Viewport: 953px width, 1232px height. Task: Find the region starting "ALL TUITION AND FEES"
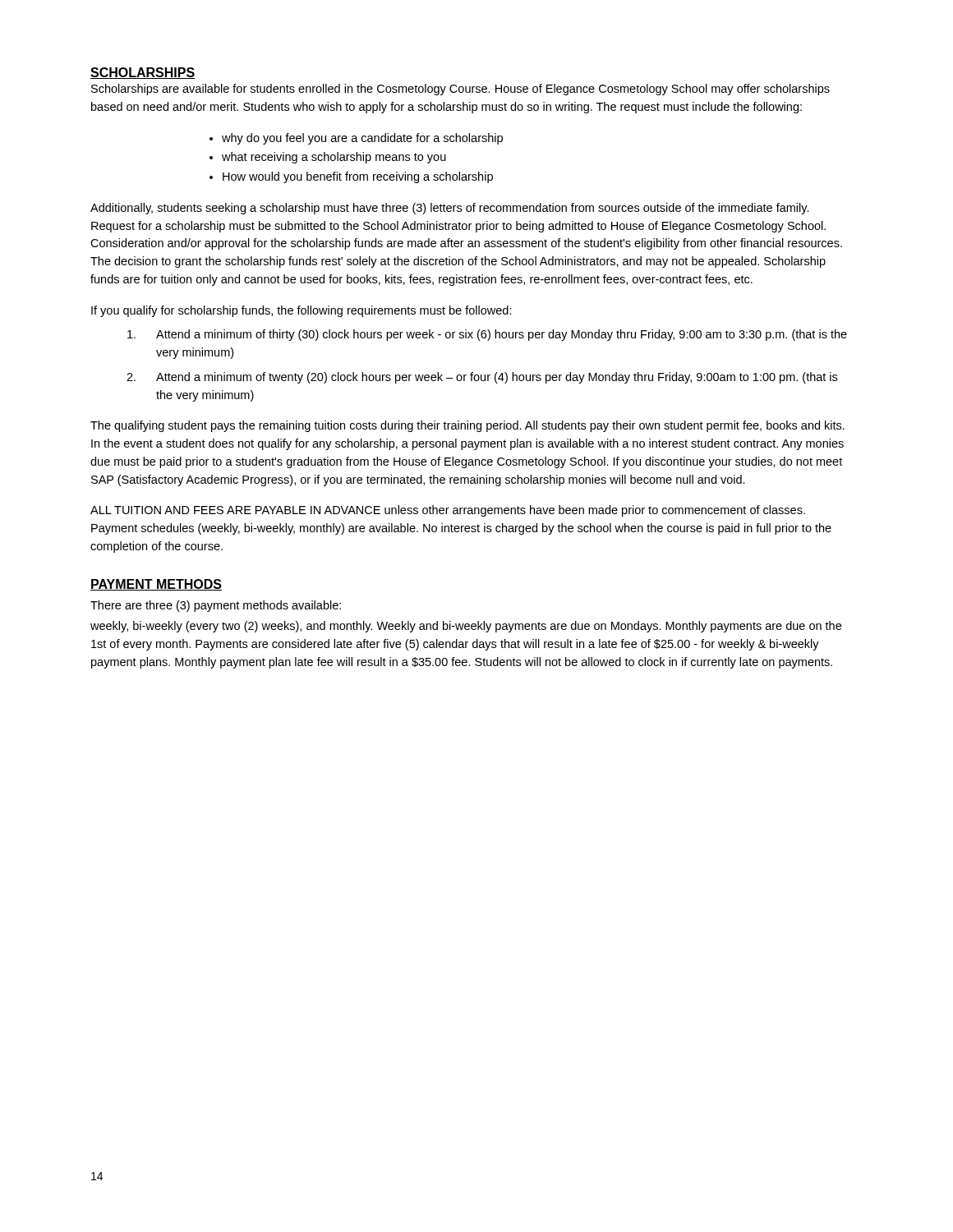461,528
